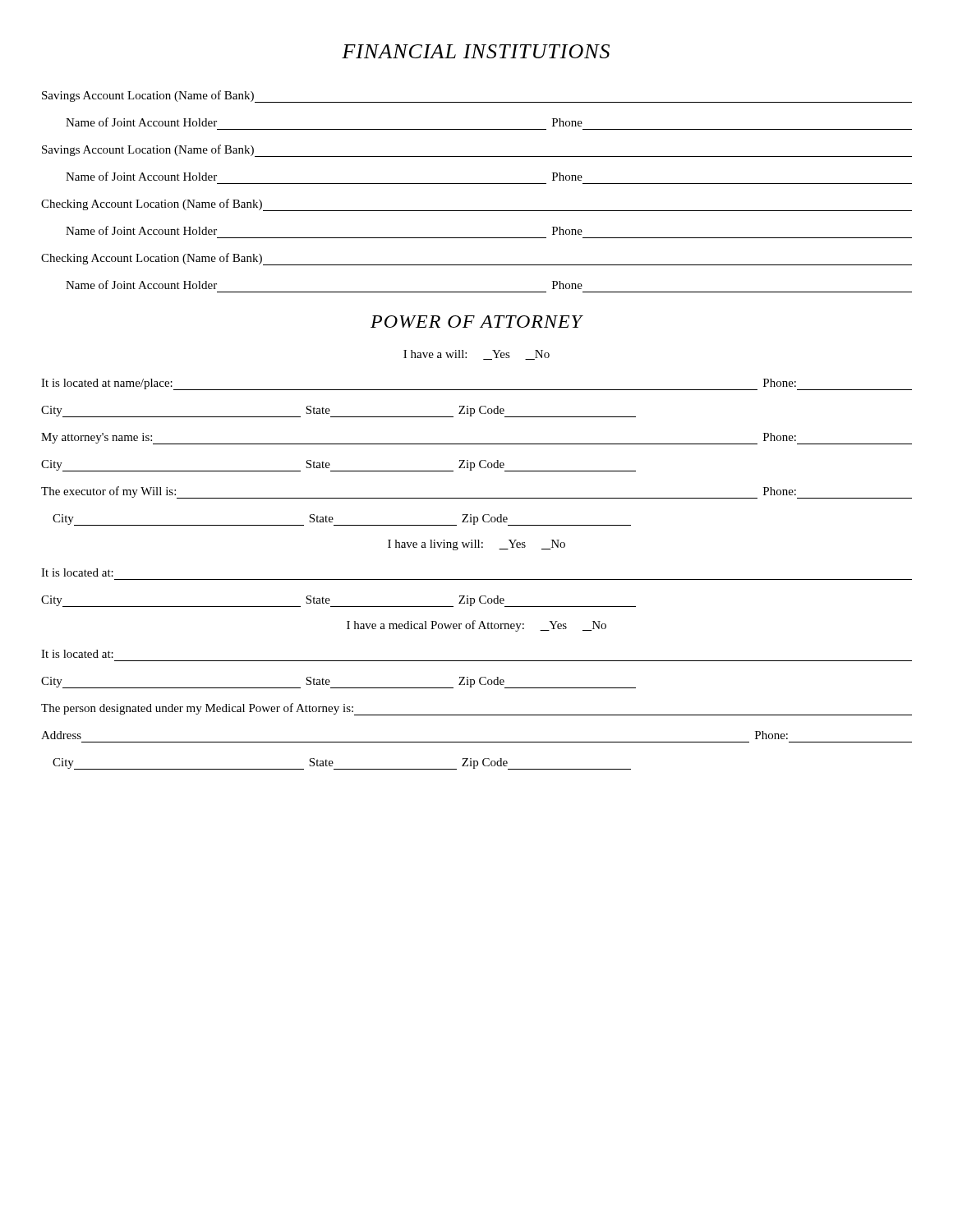Point to the block beginning "I have a medical Power of Attorney:"

[x=476, y=625]
